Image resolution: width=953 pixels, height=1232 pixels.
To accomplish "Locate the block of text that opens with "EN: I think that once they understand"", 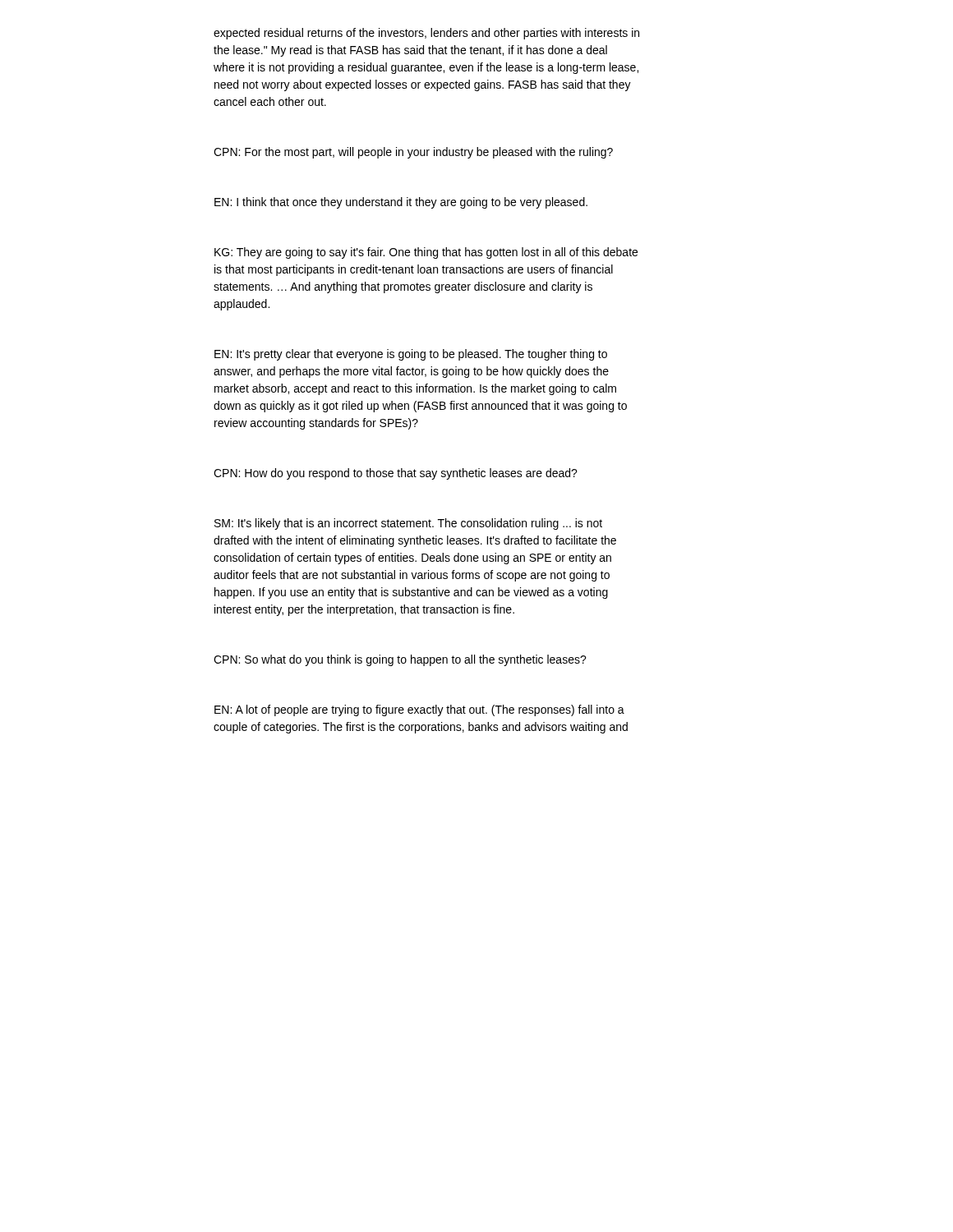I will point(401,202).
